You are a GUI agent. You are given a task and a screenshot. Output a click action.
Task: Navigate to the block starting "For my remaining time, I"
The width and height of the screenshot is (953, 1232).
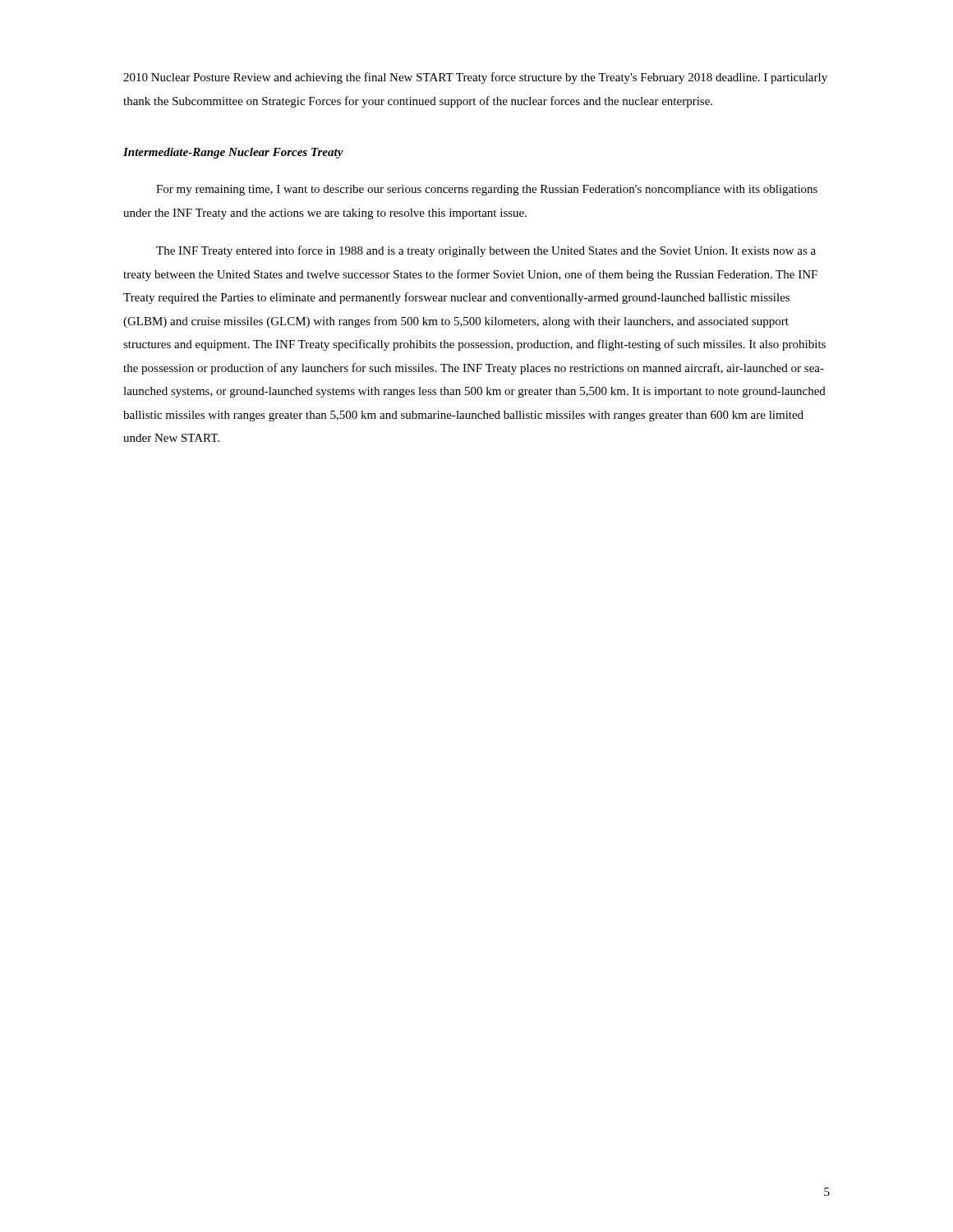[x=476, y=201]
